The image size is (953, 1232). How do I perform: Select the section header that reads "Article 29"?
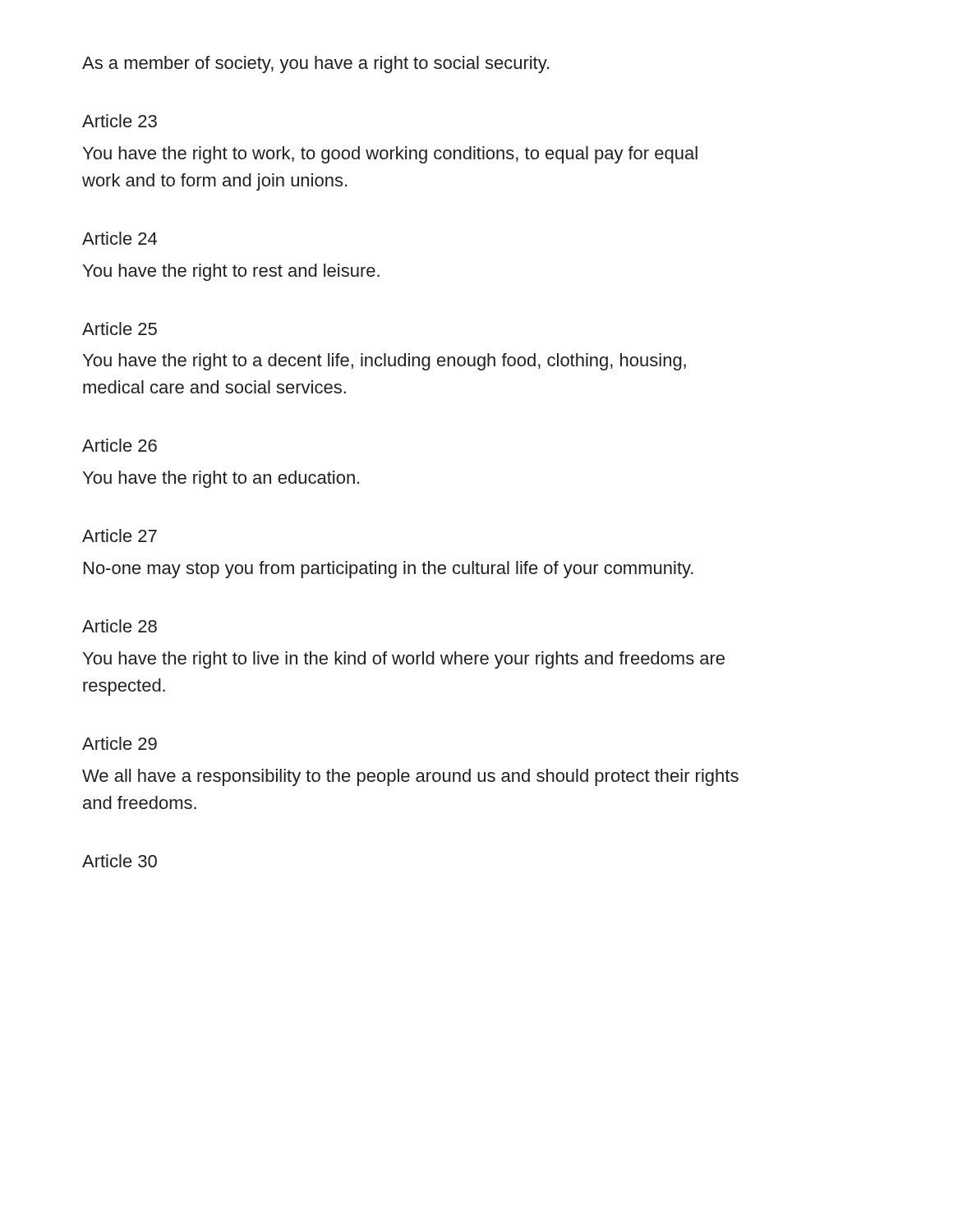(120, 744)
